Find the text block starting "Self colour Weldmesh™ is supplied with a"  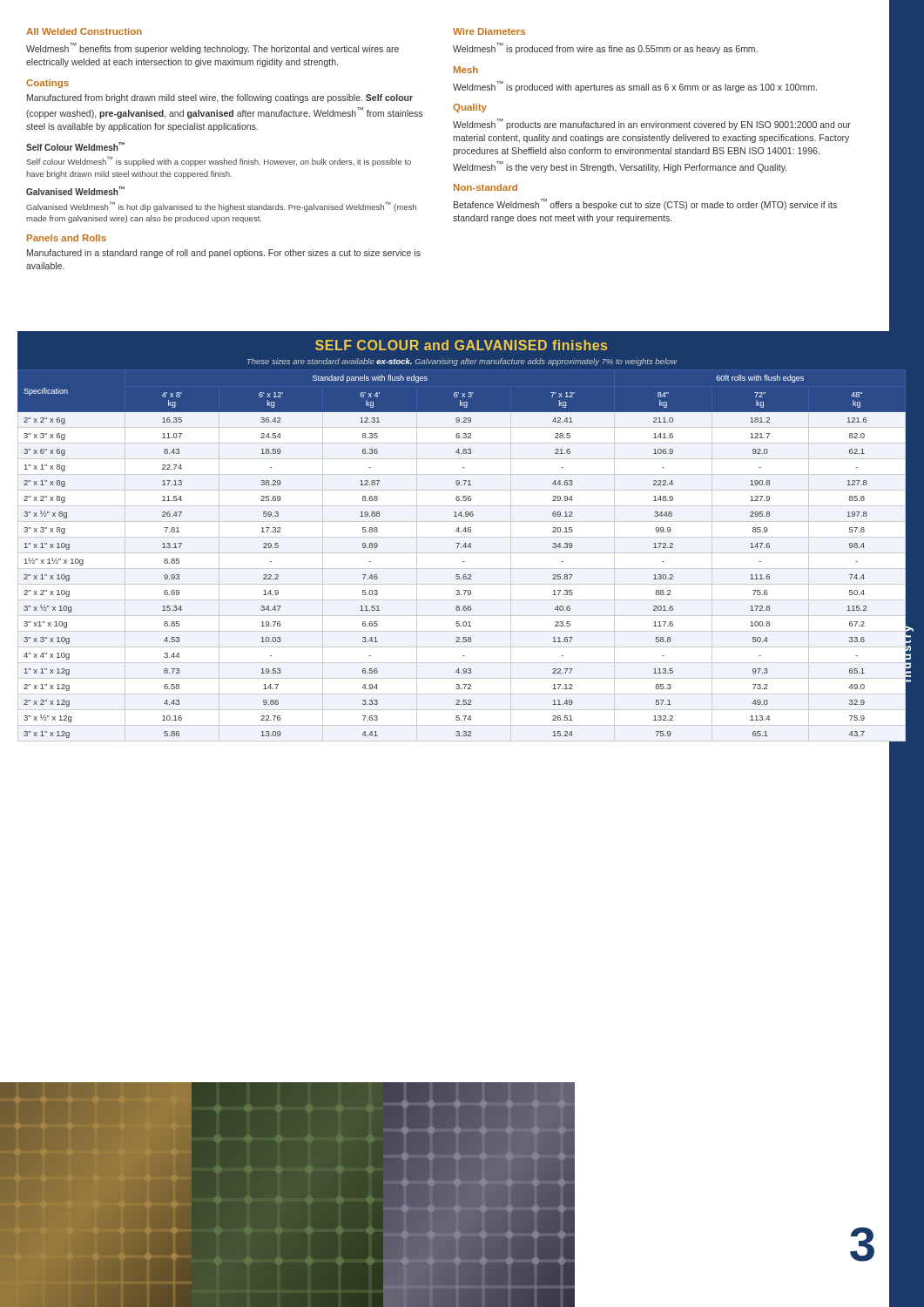pos(219,167)
